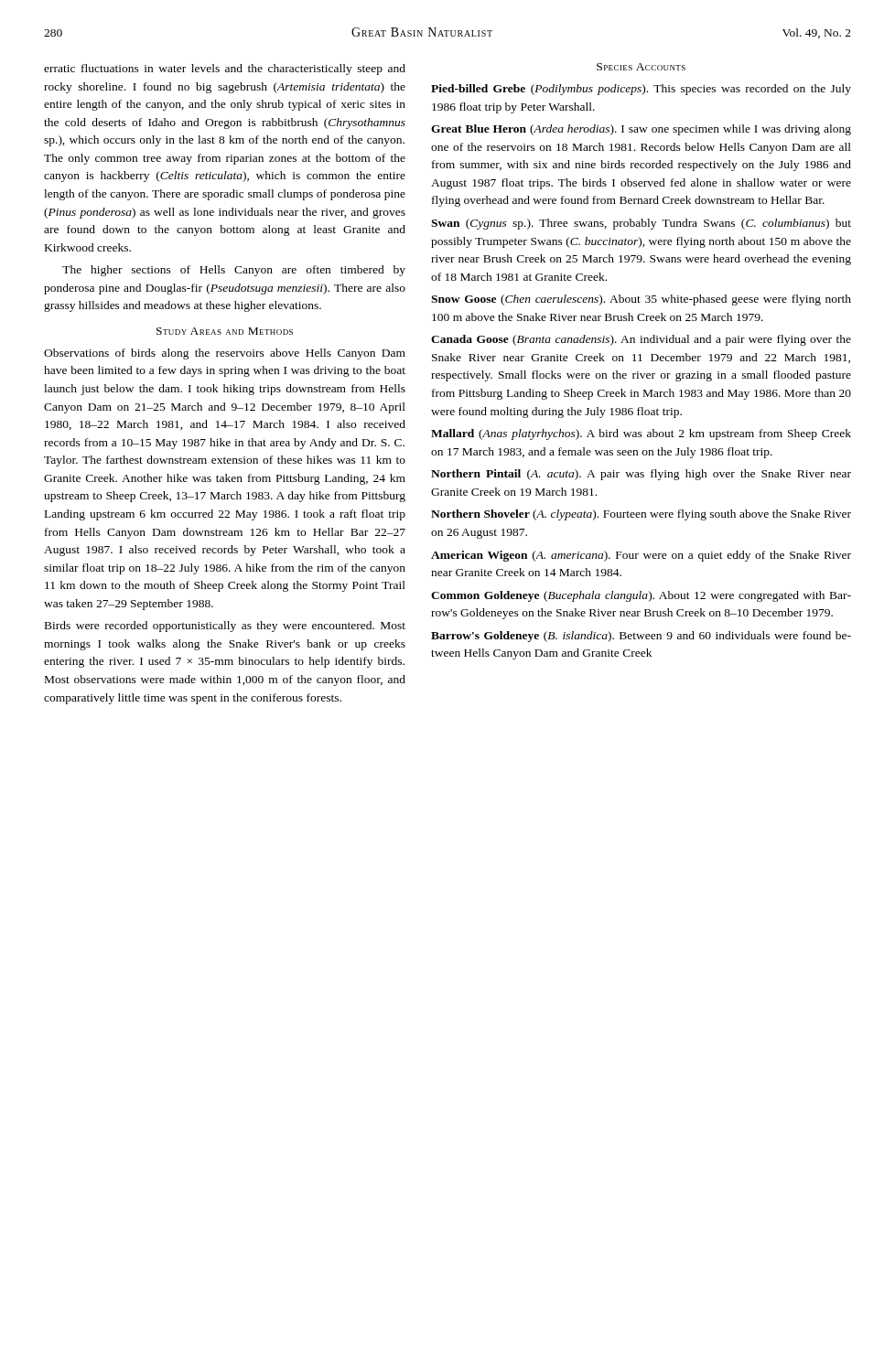Navigate to the block starting "Snow Goose (Chen caerulescens). About"
Screen dimensions: 1372x895
point(641,308)
